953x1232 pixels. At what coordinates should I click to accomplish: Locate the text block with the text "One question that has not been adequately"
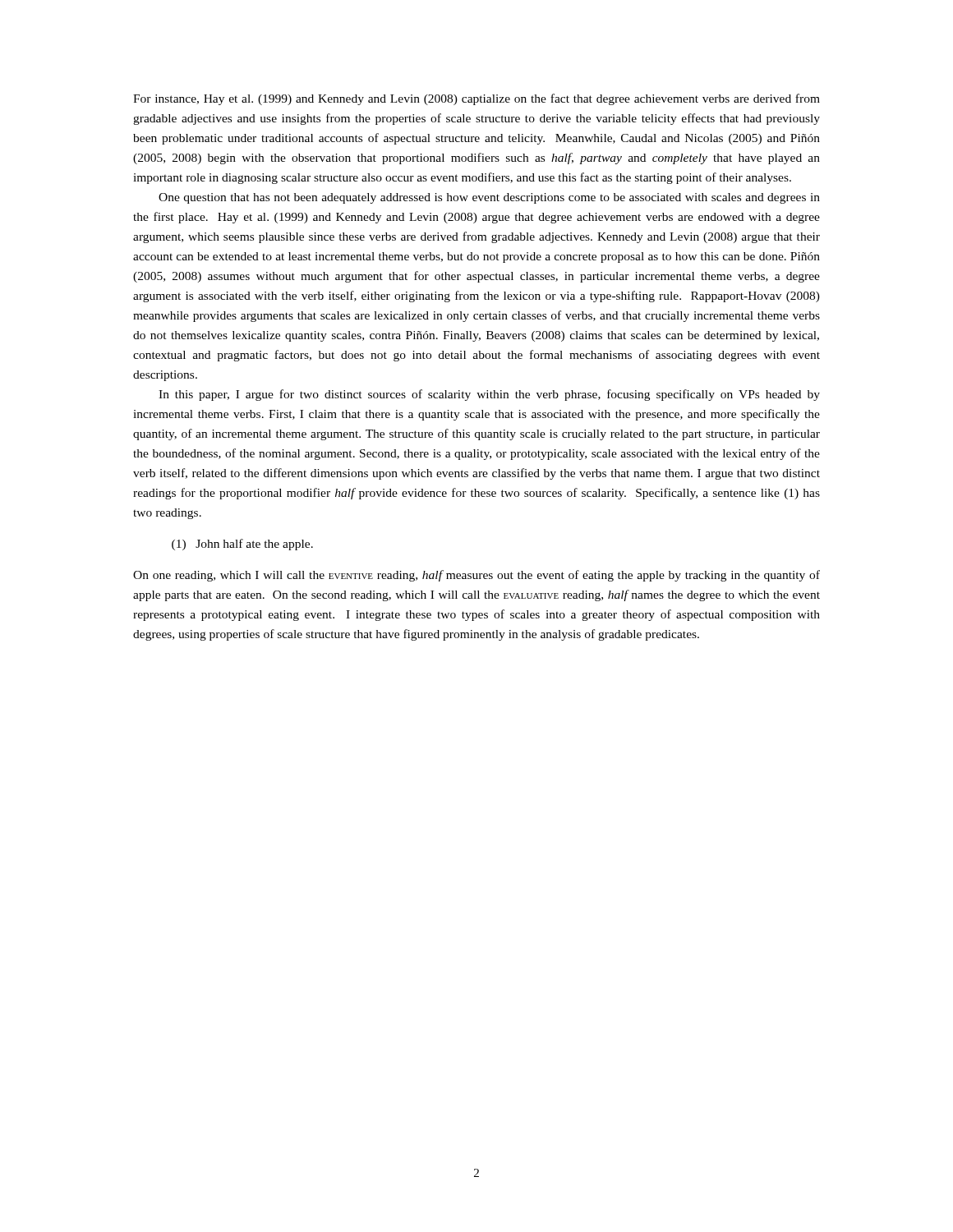pyautogui.click(x=476, y=286)
